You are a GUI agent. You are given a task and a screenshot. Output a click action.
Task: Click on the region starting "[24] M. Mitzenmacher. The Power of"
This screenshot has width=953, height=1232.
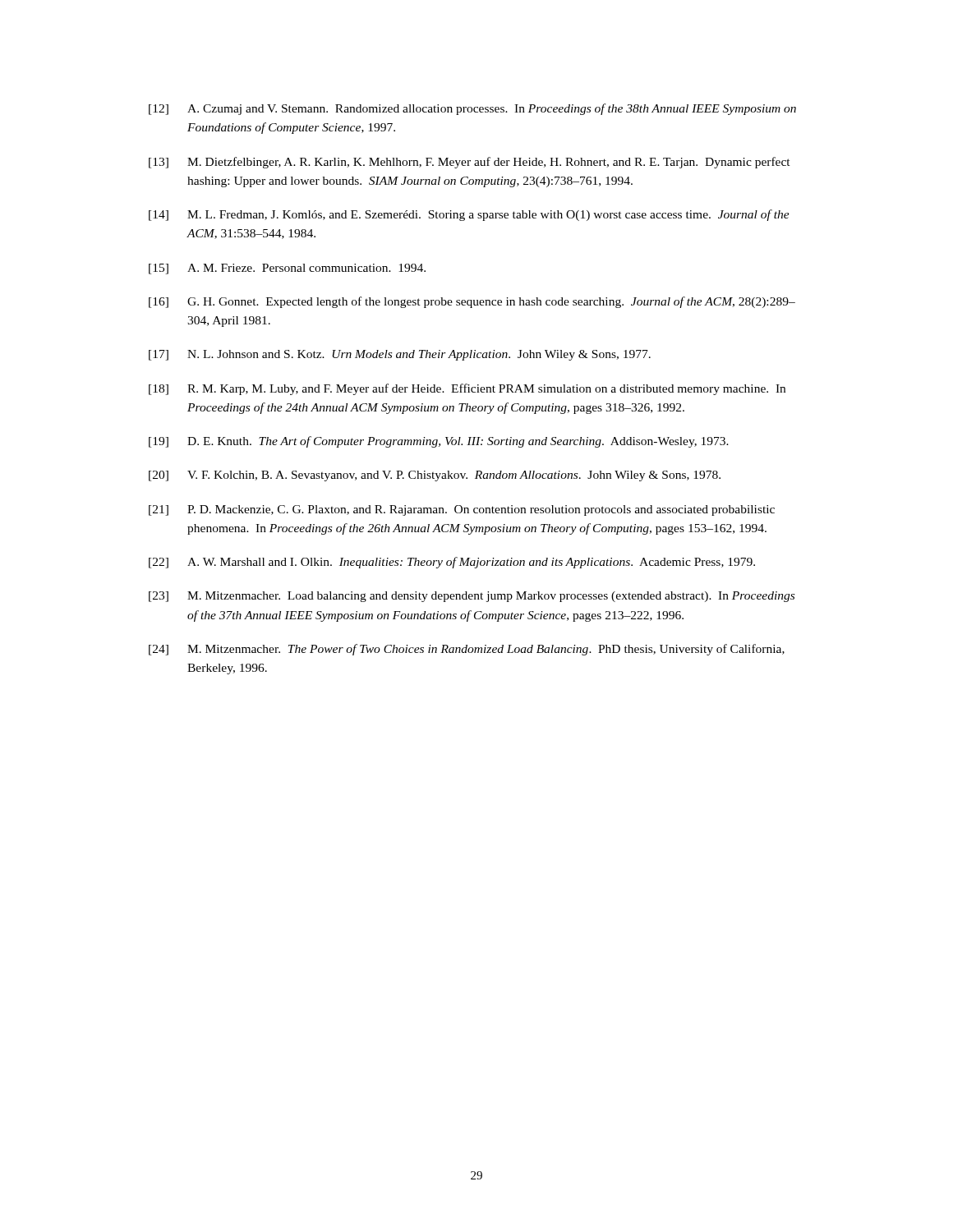tap(476, 658)
